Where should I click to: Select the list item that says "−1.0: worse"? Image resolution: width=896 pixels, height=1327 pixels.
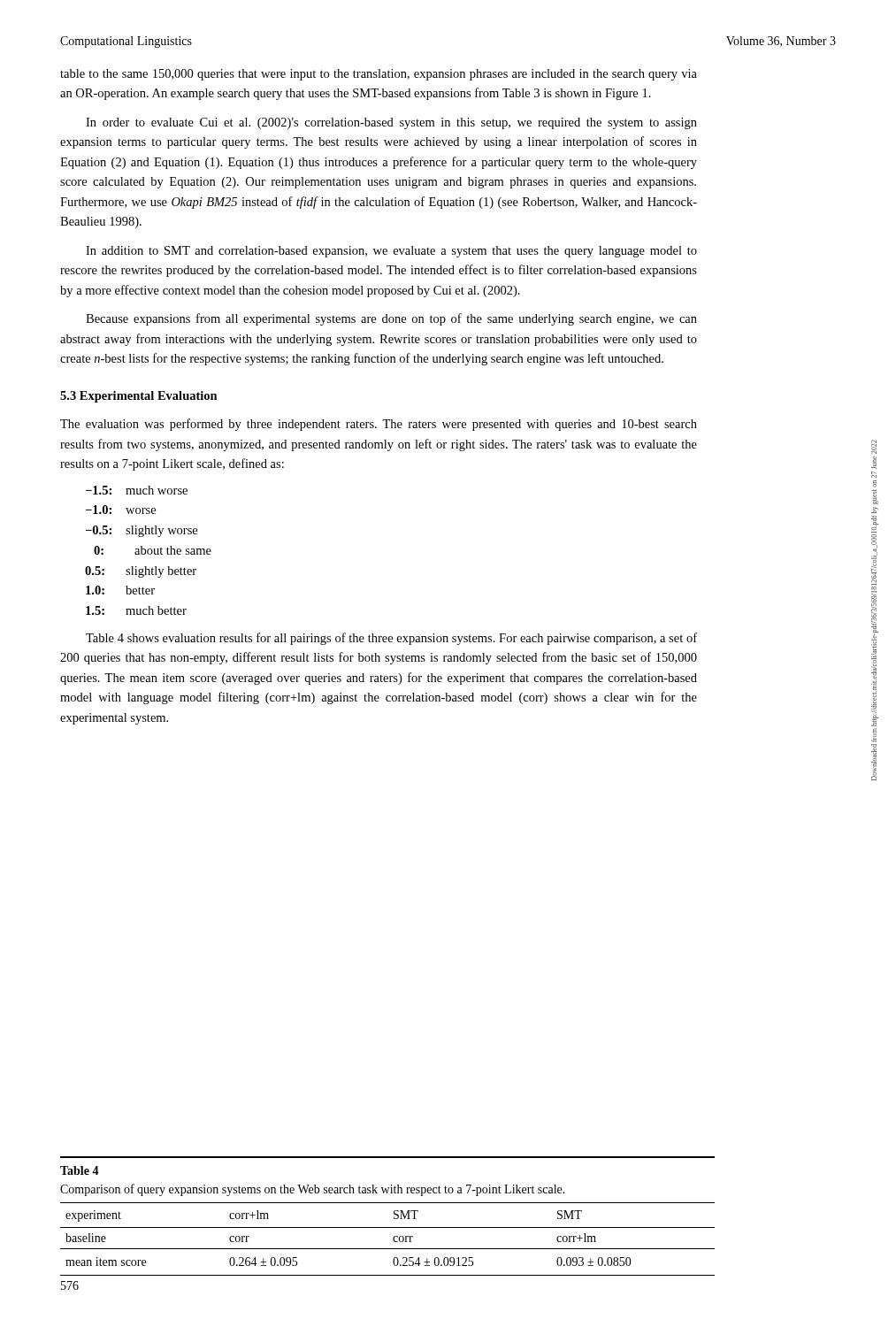click(121, 511)
